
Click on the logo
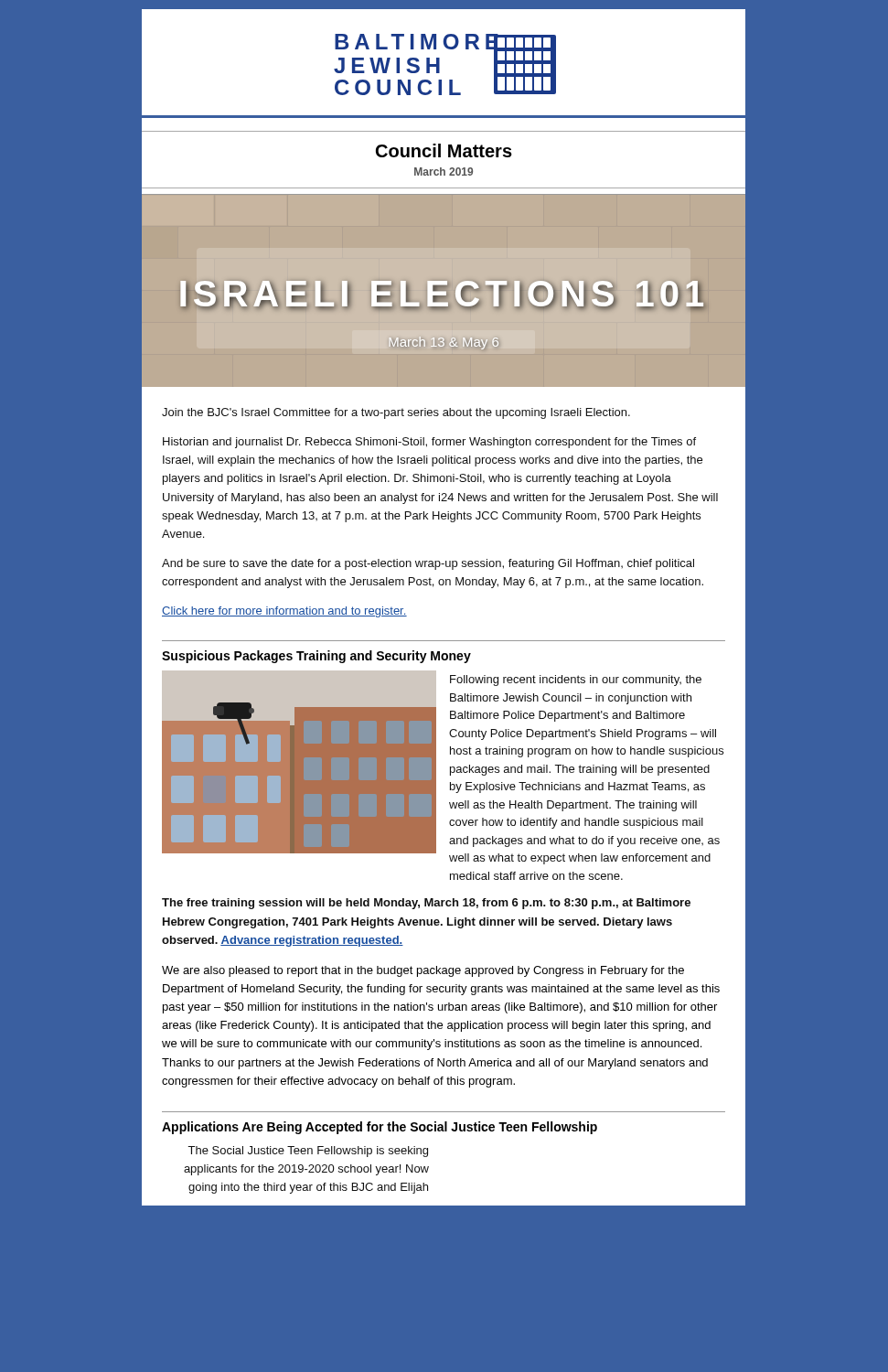pos(444,64)
